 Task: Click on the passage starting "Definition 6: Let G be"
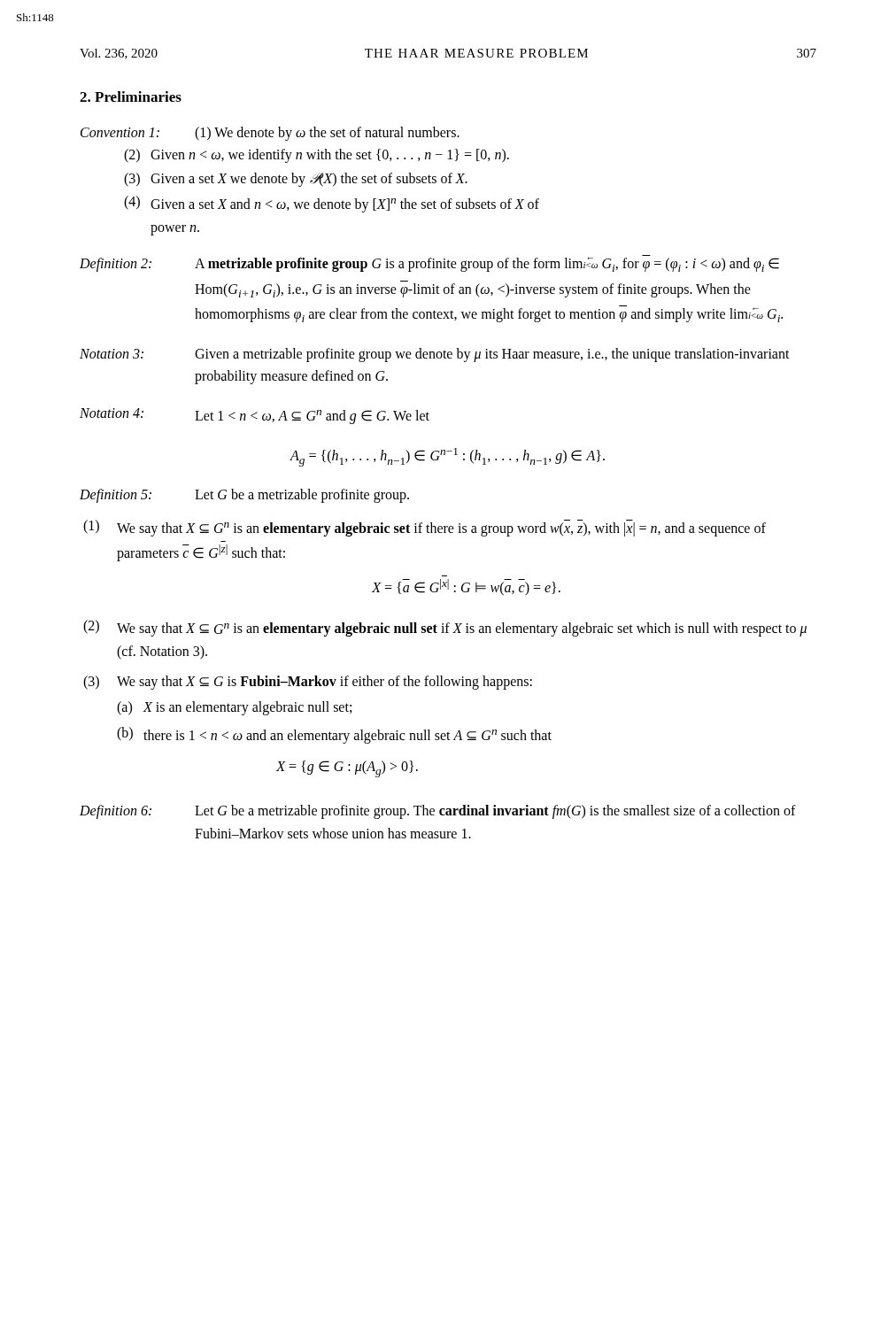pos(448,822)
